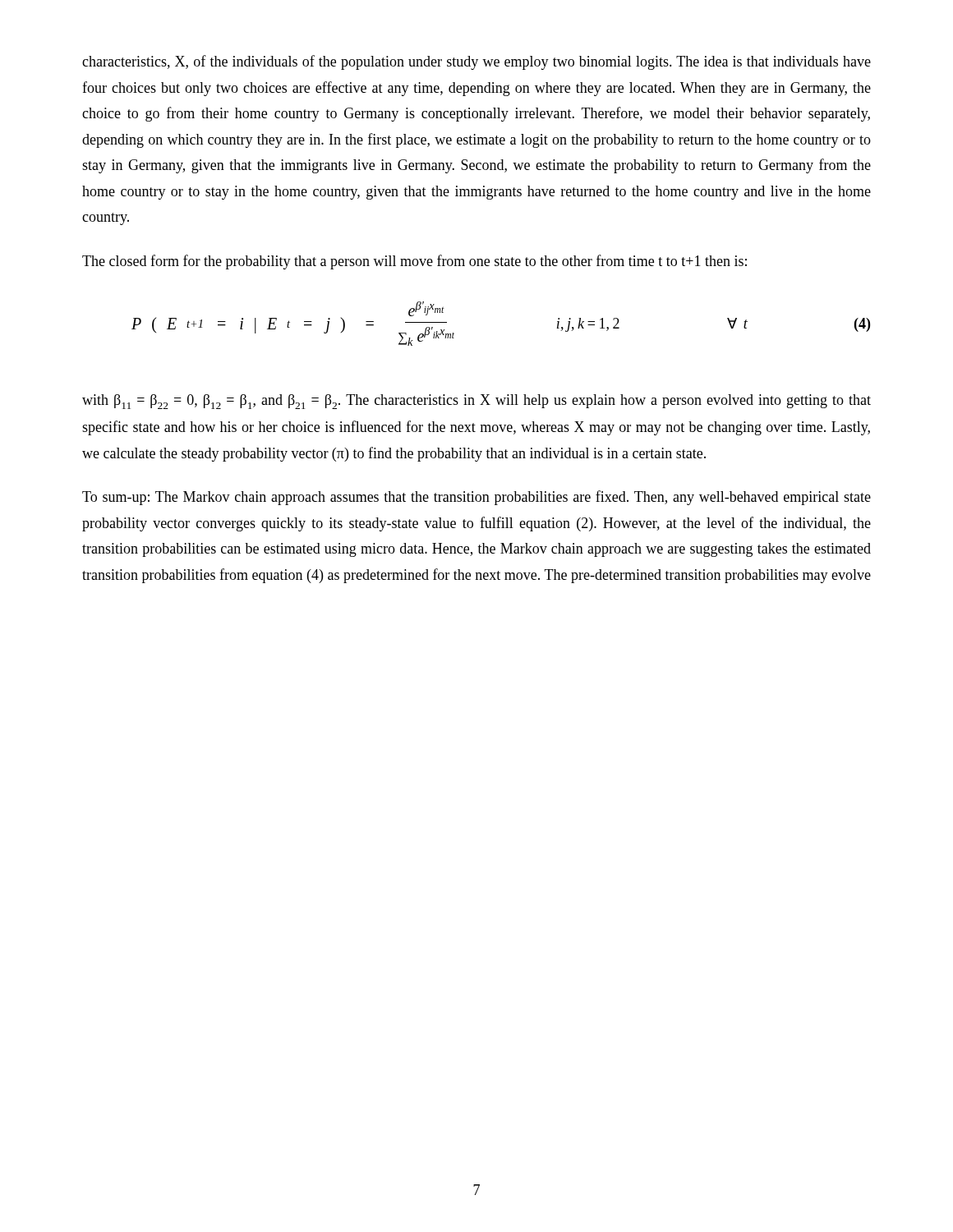Locate the block of text that opens with "The closed form for the"
The height and width of the screenshot is (1232, 953).
[476, 261]
